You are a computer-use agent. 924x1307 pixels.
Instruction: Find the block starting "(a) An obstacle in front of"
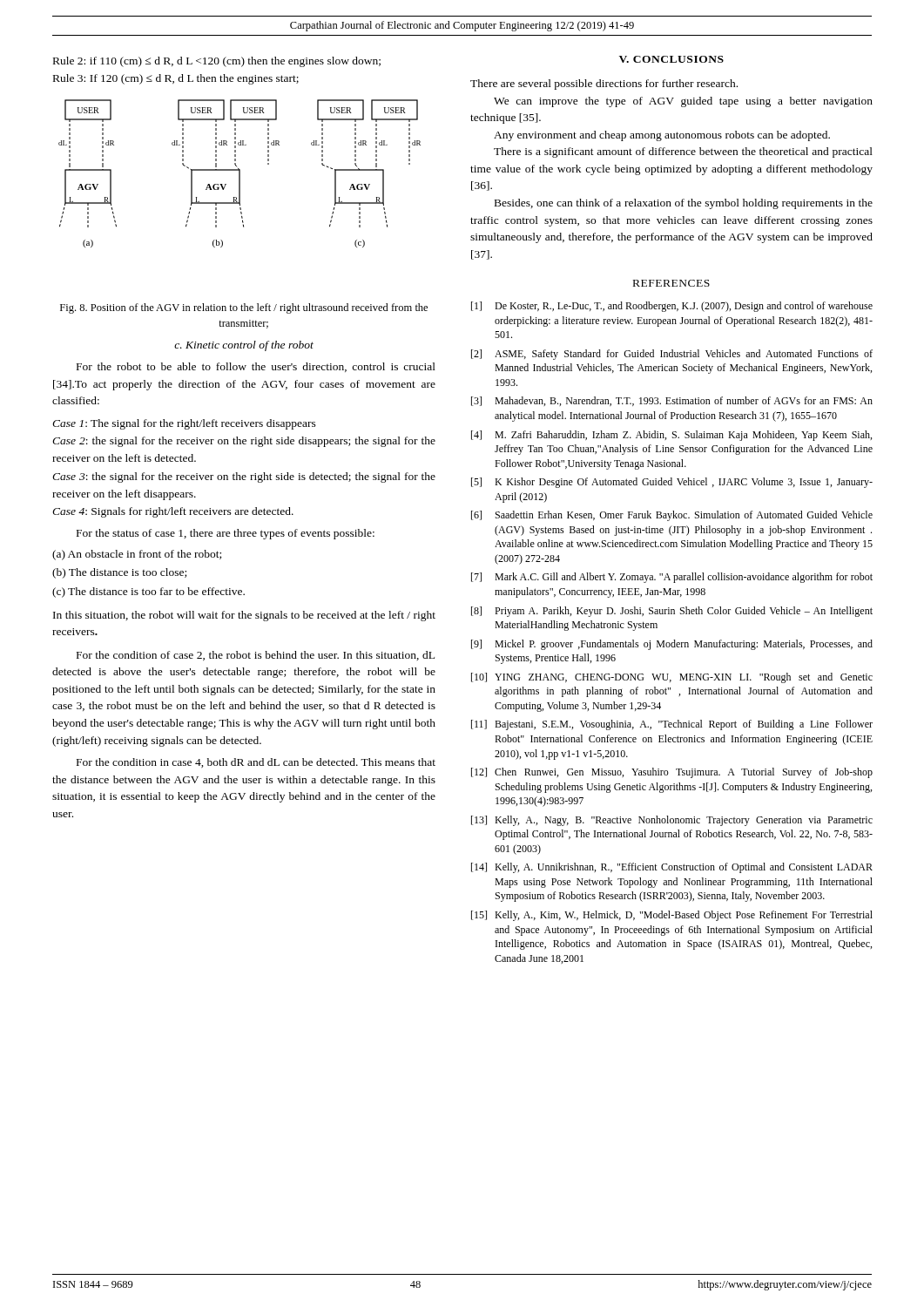137,554
